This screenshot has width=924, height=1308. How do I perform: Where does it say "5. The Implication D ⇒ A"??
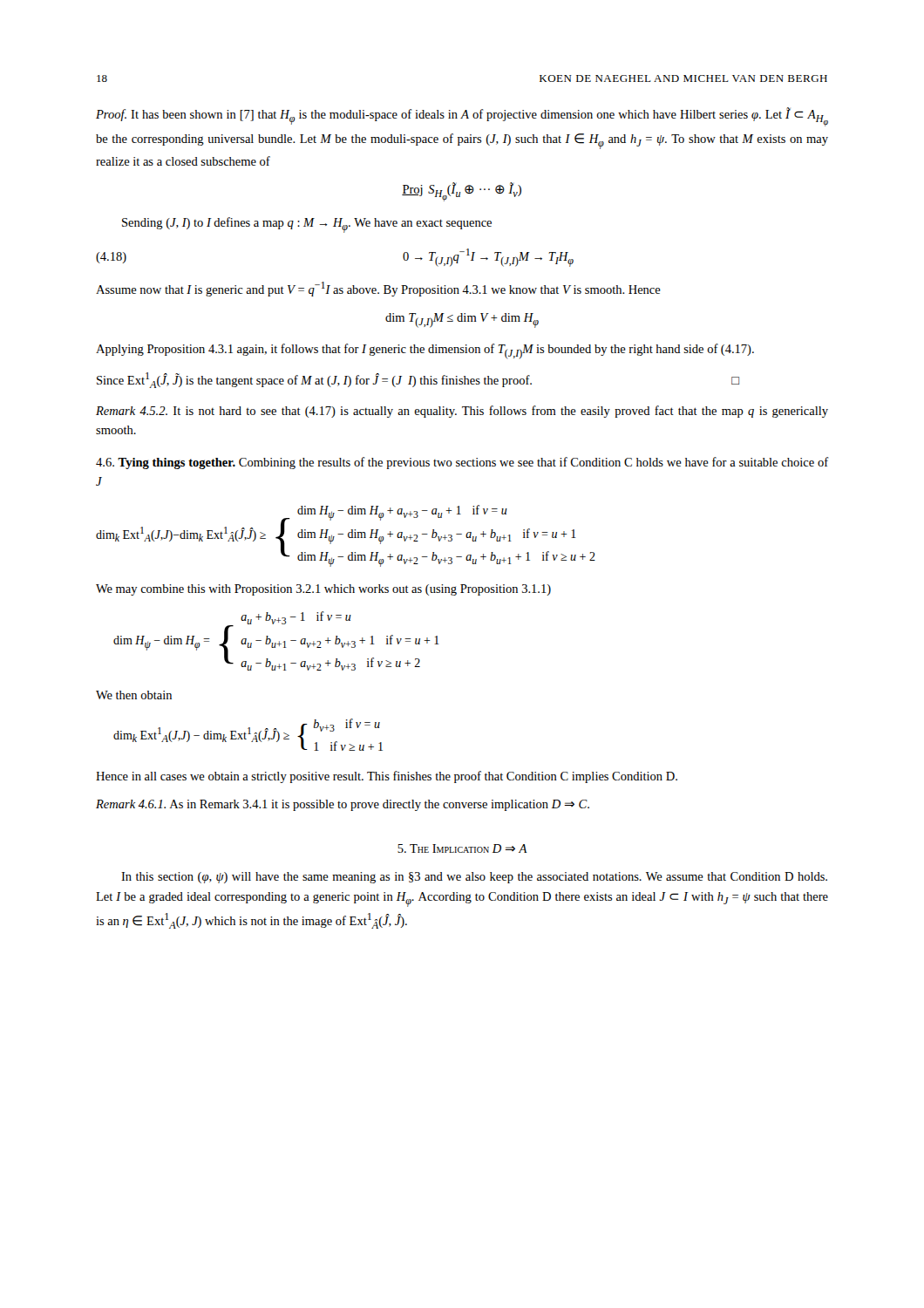(x=462, y=848)
